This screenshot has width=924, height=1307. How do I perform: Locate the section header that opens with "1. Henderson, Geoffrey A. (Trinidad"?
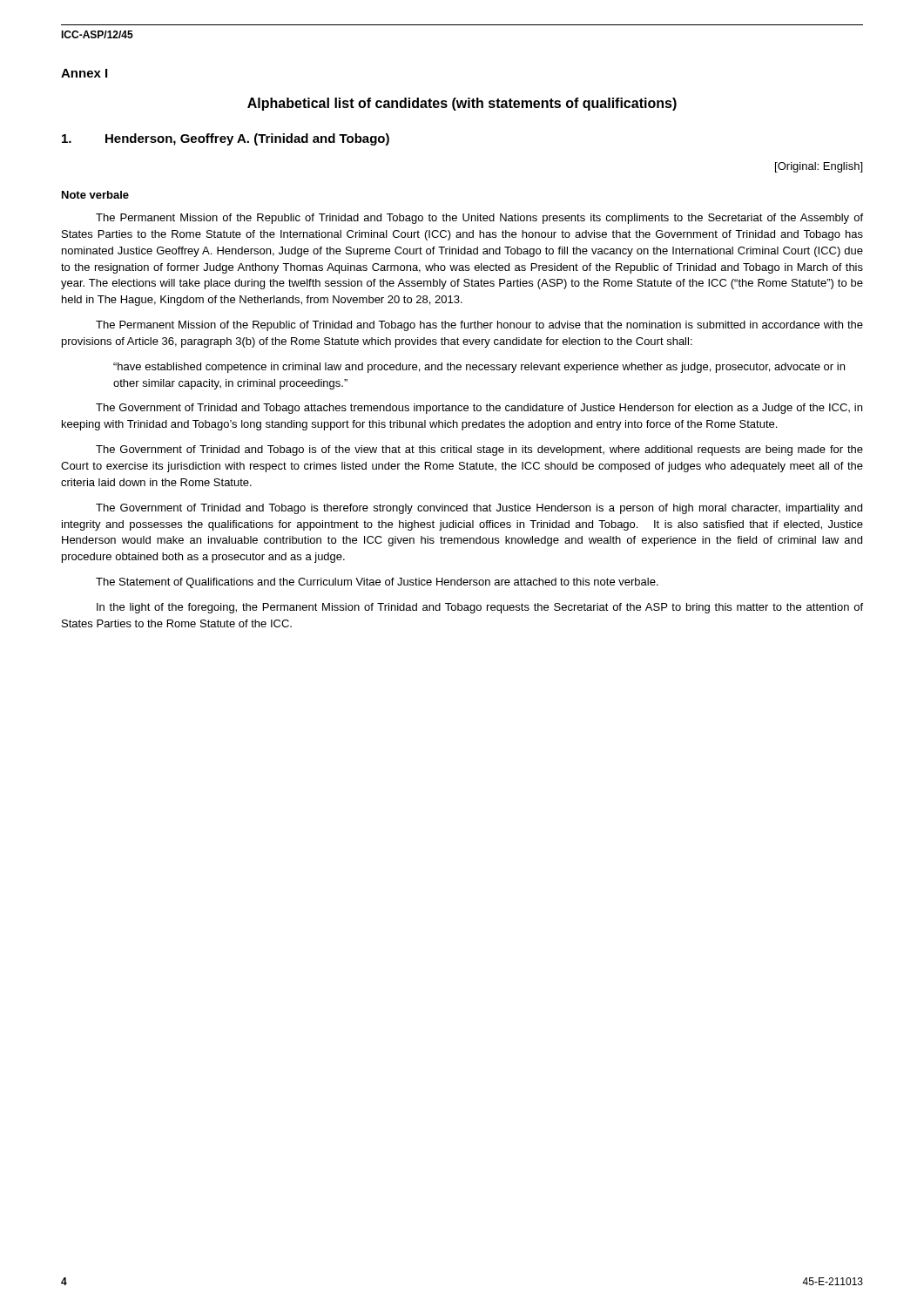pyautogui.click(x=225, y=138)
